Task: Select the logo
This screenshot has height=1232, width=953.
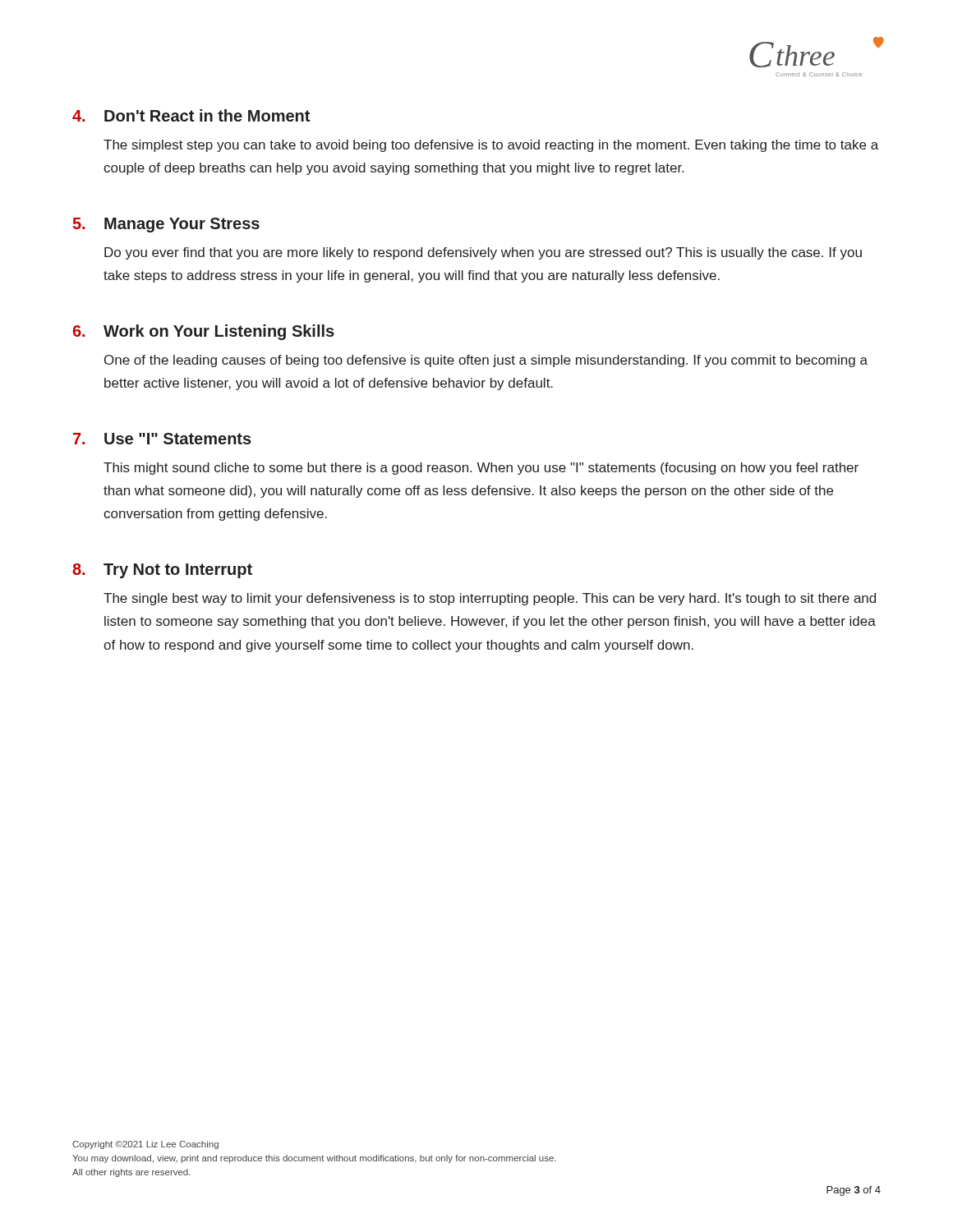Action: tap(820, 61)
